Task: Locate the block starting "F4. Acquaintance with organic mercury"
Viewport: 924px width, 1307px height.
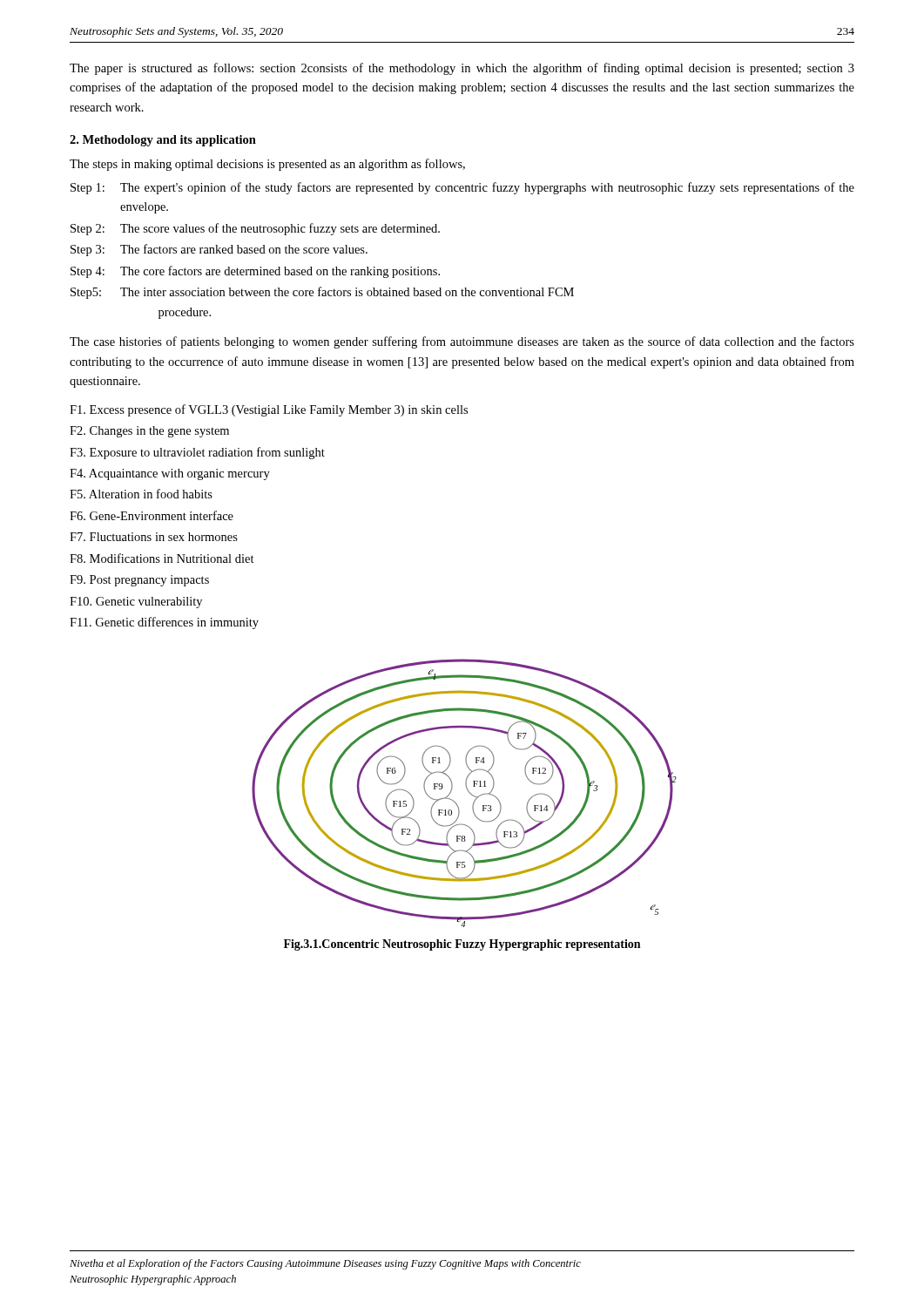Action: [x=170, y=473]
